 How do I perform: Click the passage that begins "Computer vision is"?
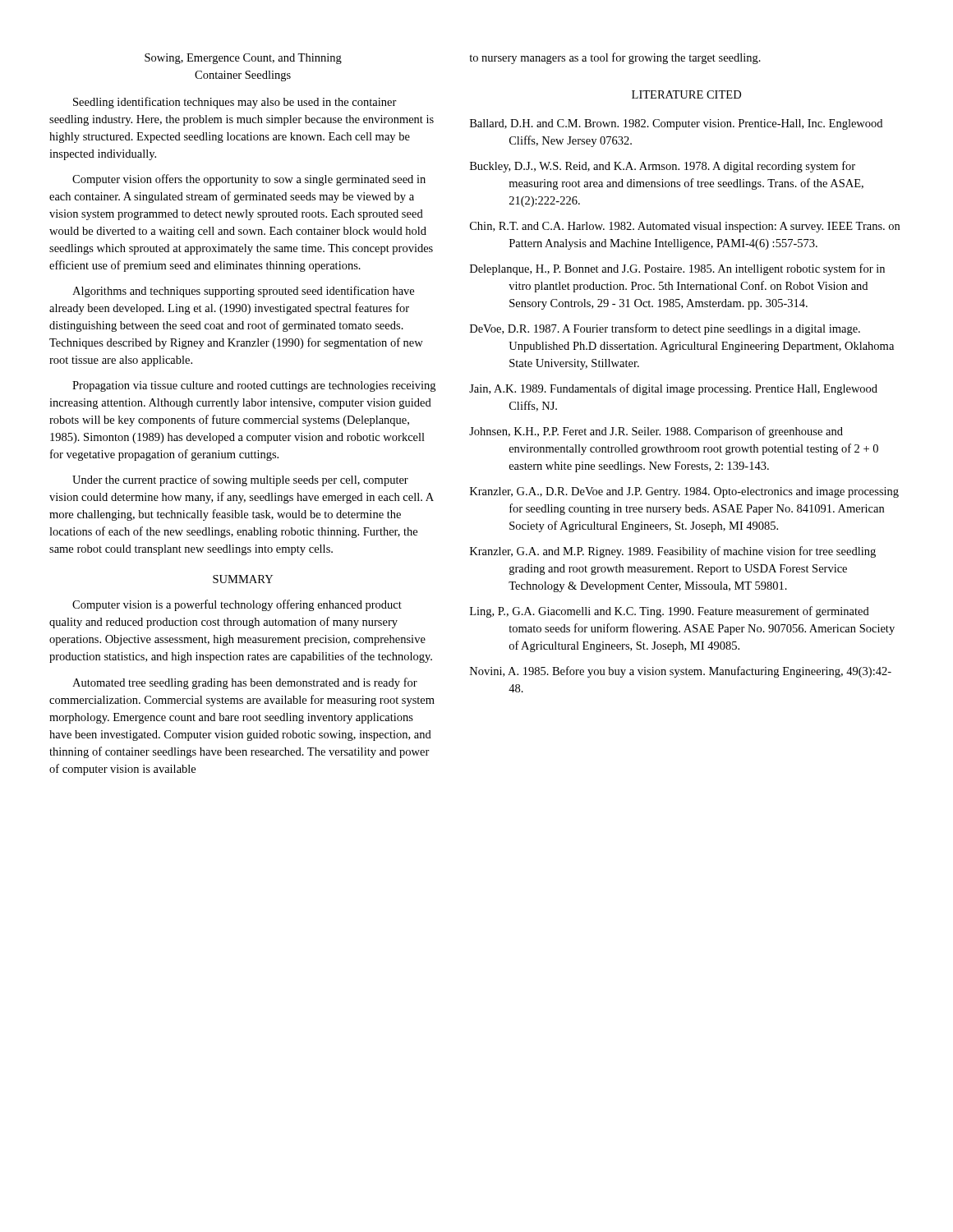[243, 687]
